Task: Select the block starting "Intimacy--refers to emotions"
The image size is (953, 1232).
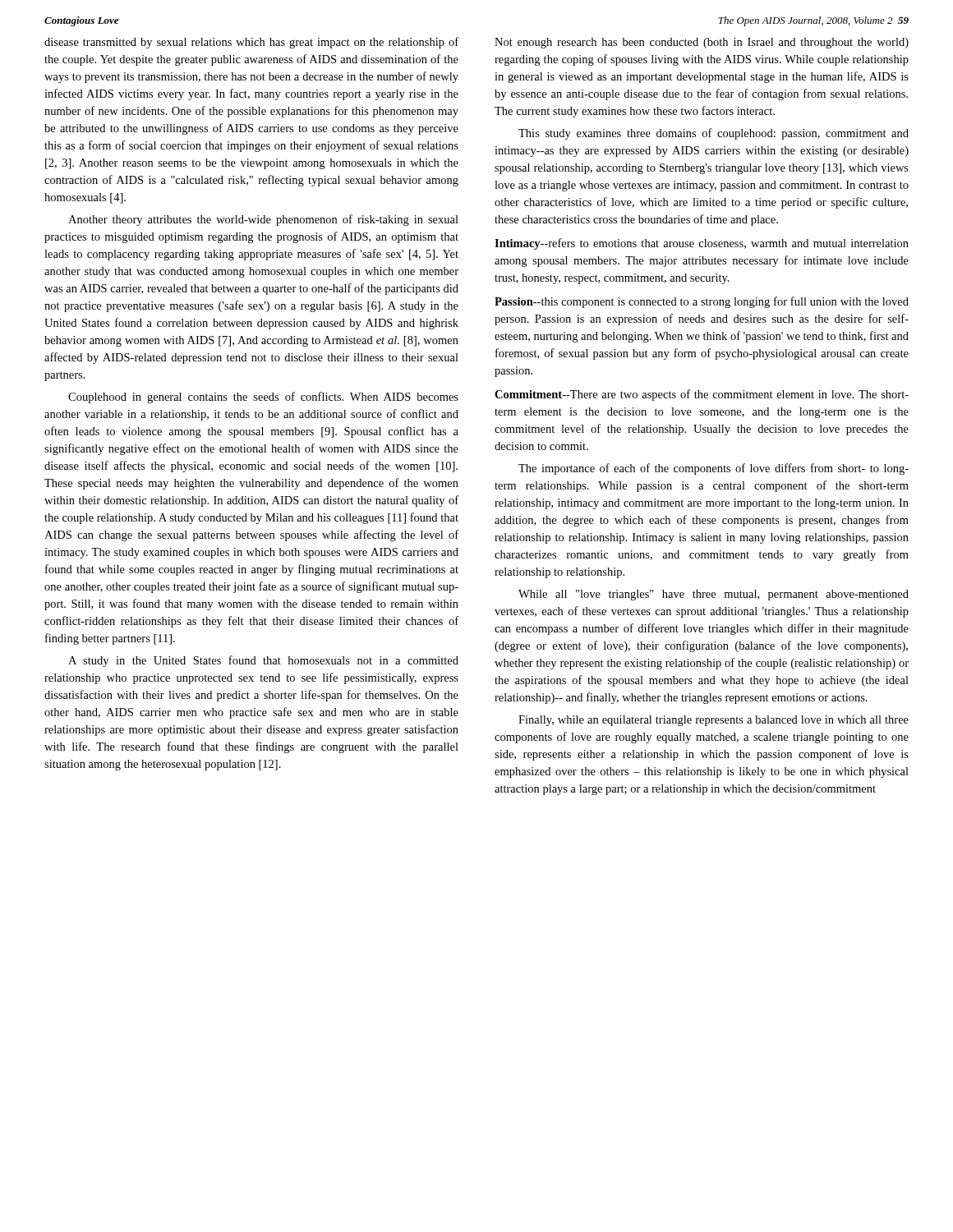Action: click(x=702, y=261)
